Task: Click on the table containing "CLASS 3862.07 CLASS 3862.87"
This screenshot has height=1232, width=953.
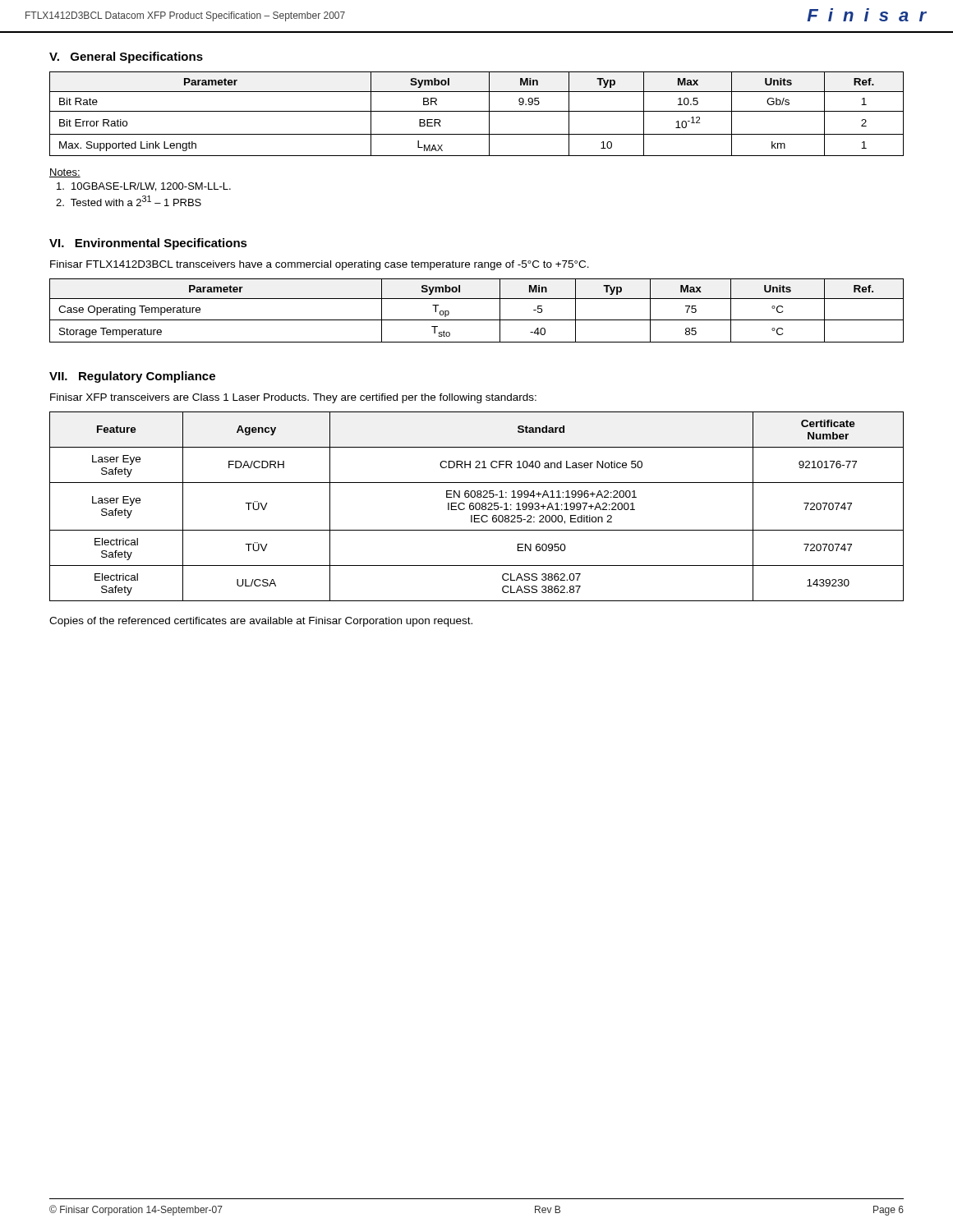Action: [x=476, y=506]
